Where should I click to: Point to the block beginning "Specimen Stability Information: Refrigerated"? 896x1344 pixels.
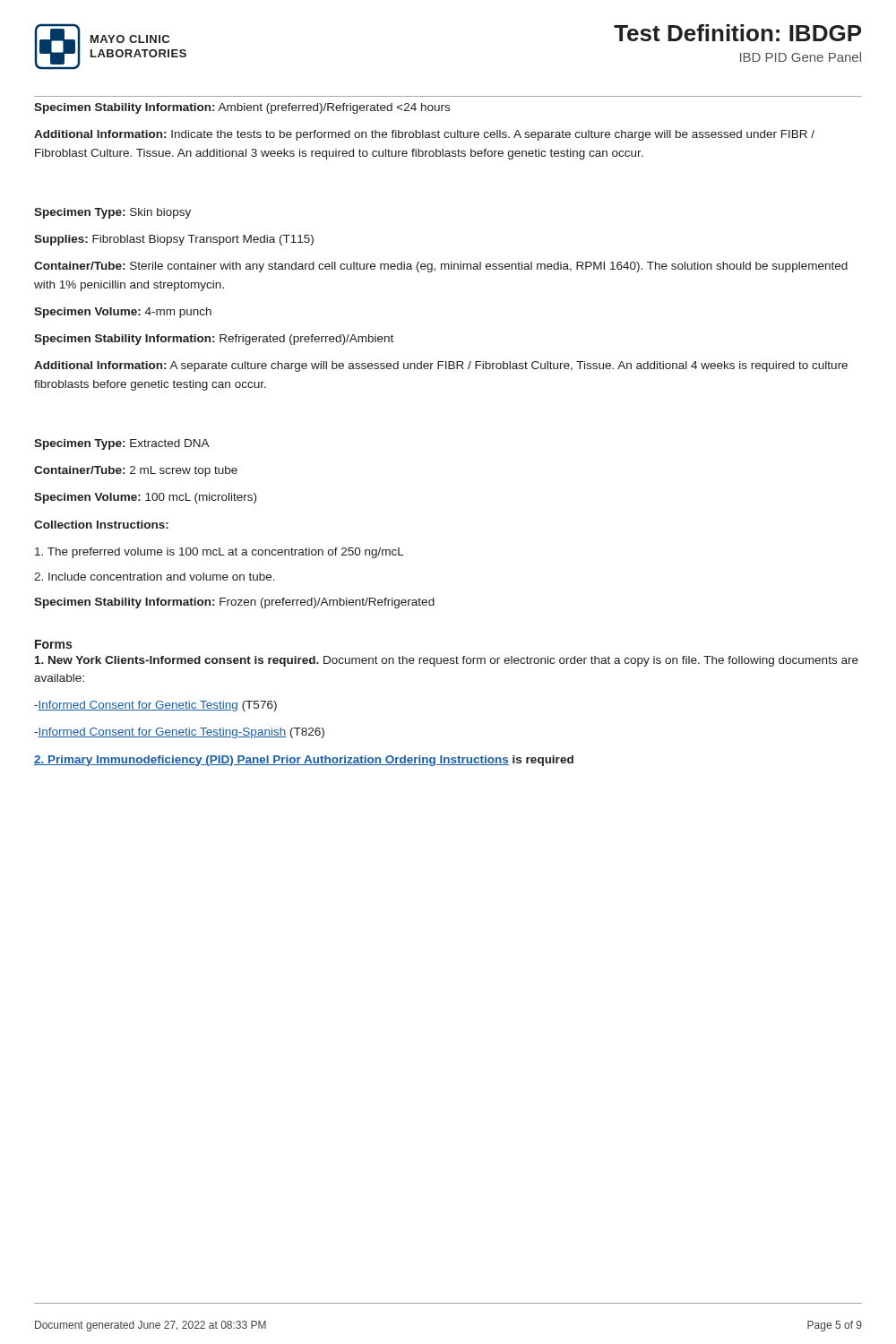214,338
